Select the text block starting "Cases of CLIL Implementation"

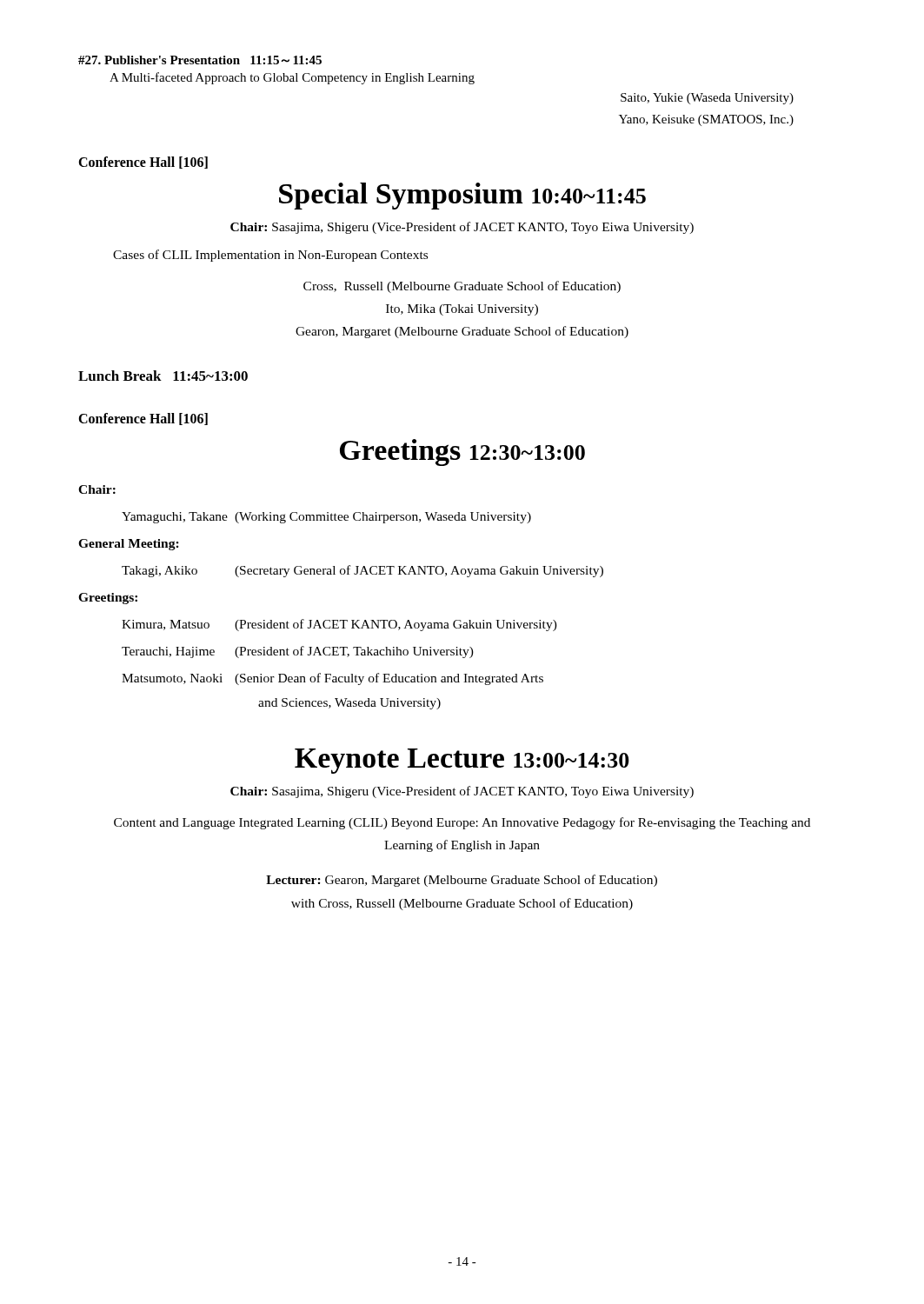pyautogui.click(x=271, y=254)
